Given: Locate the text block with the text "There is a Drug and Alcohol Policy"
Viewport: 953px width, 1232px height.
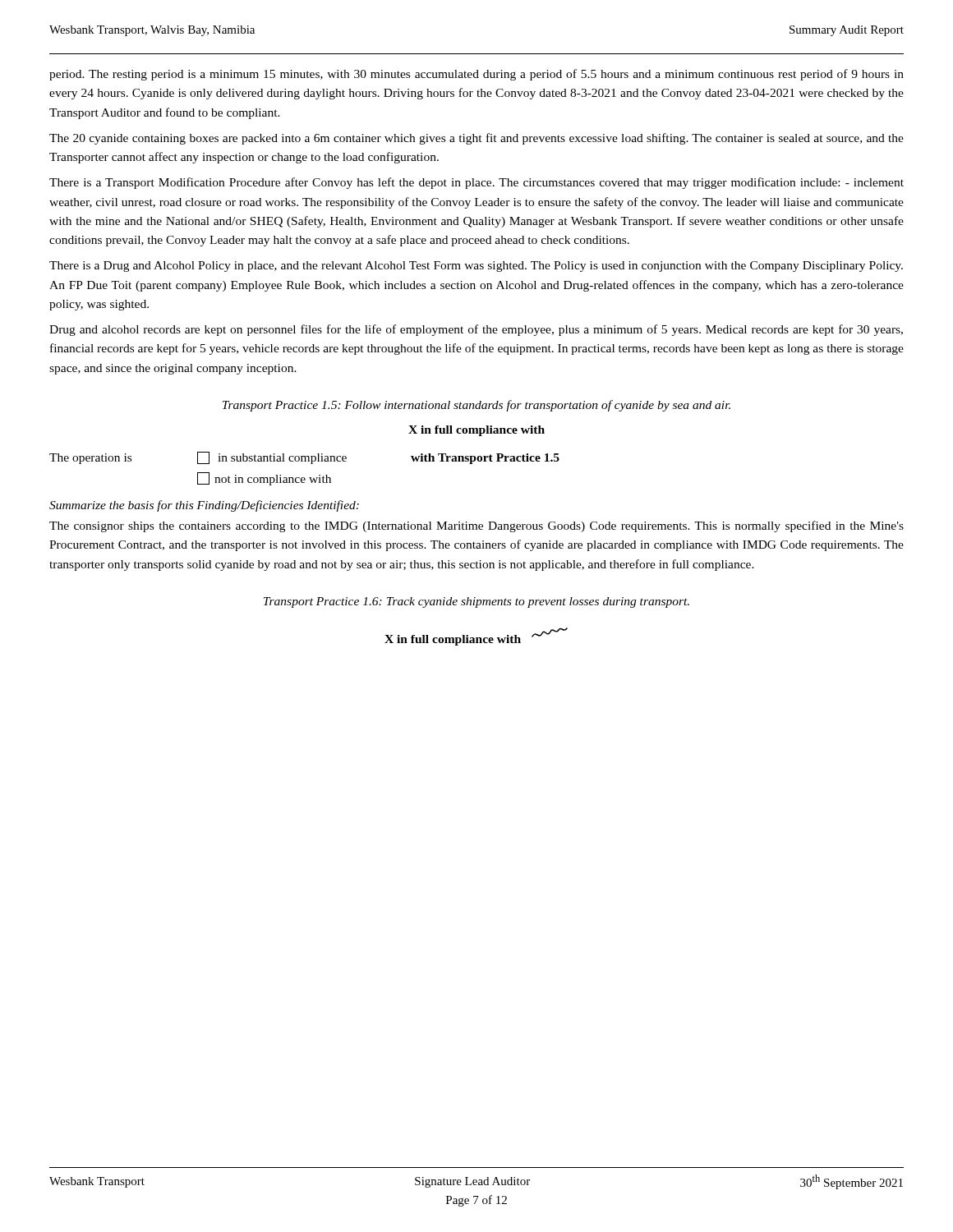Looking at the screenshot, I should pos(476,284).
